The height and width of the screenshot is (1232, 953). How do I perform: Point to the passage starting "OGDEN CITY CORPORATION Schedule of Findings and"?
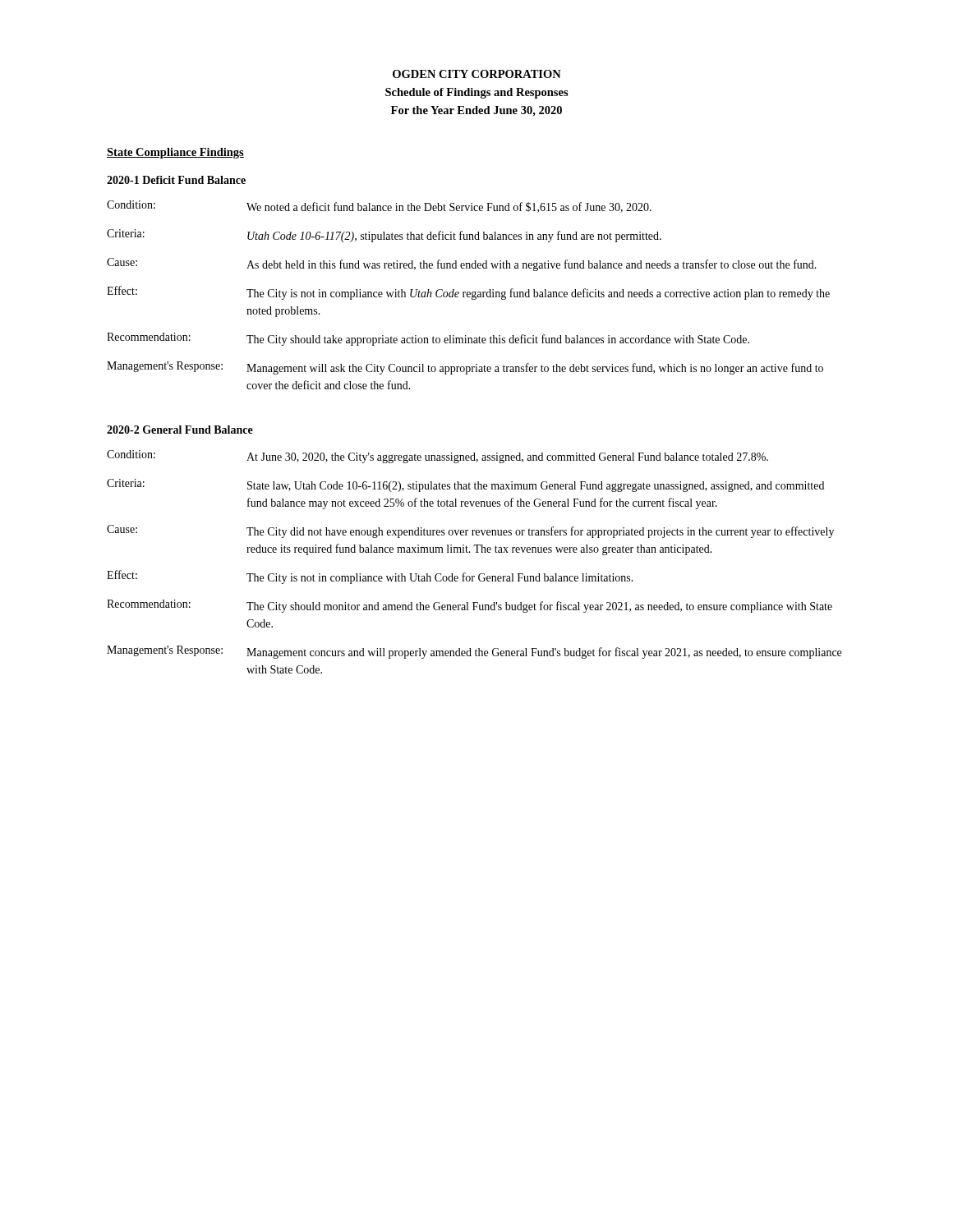[476, 92]
